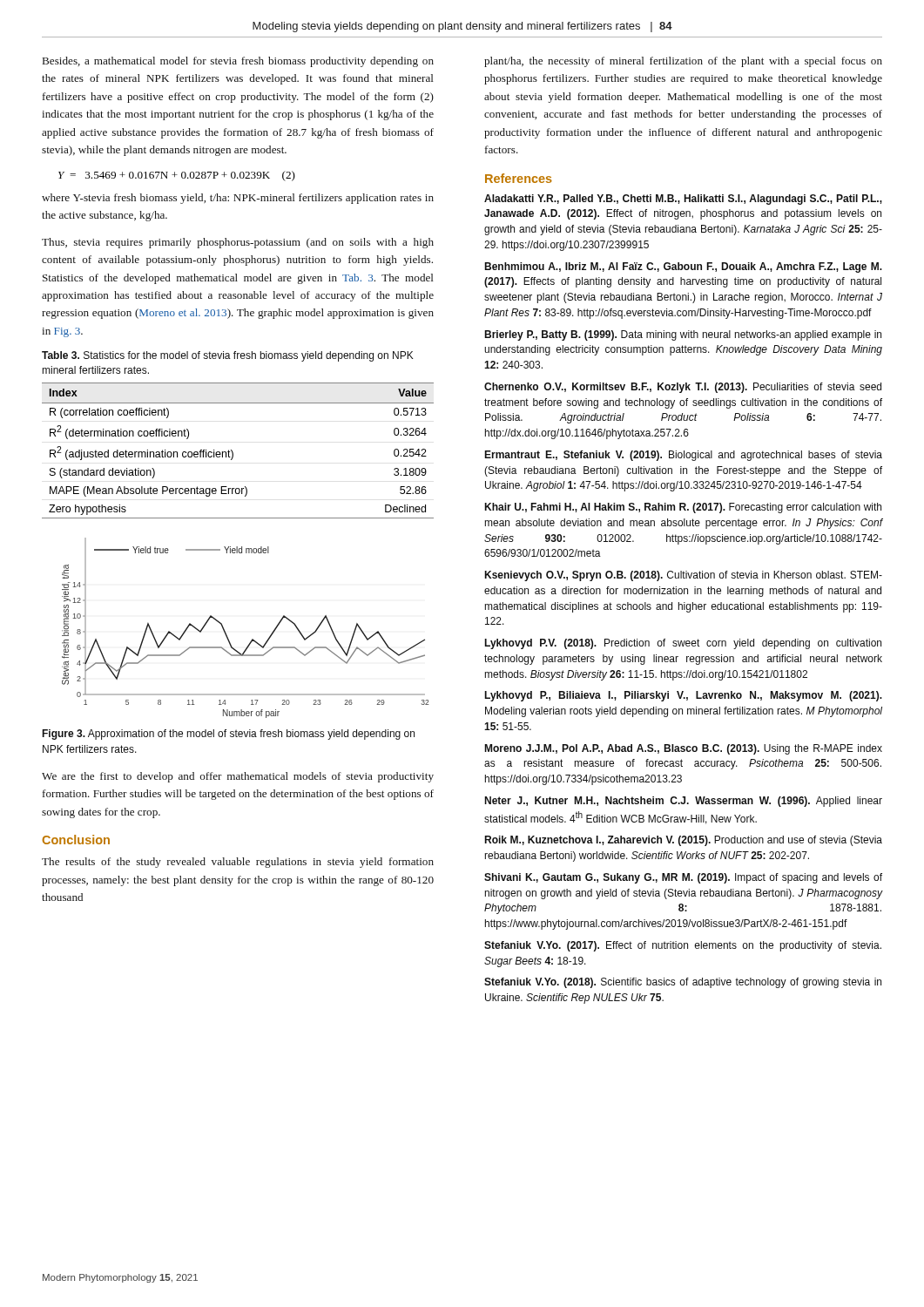Screen dimensions: 1307x924
Task: Locate the text block with the text "Neter J., Kutner"
Action: [x=683, y=810]
